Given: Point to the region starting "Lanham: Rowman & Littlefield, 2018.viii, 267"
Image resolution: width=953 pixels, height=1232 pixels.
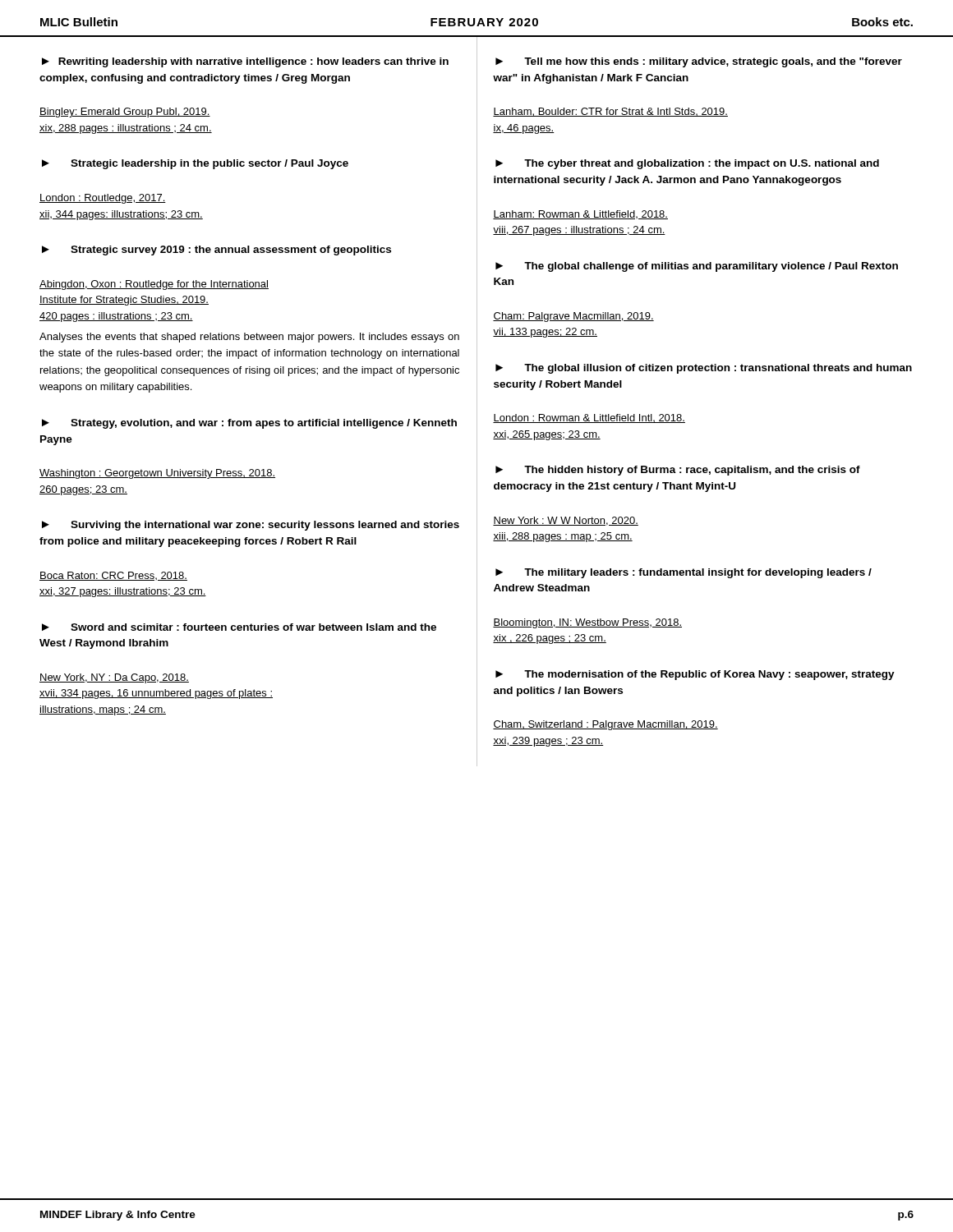Looking at the screenshot, I should [x=580, y=215].
